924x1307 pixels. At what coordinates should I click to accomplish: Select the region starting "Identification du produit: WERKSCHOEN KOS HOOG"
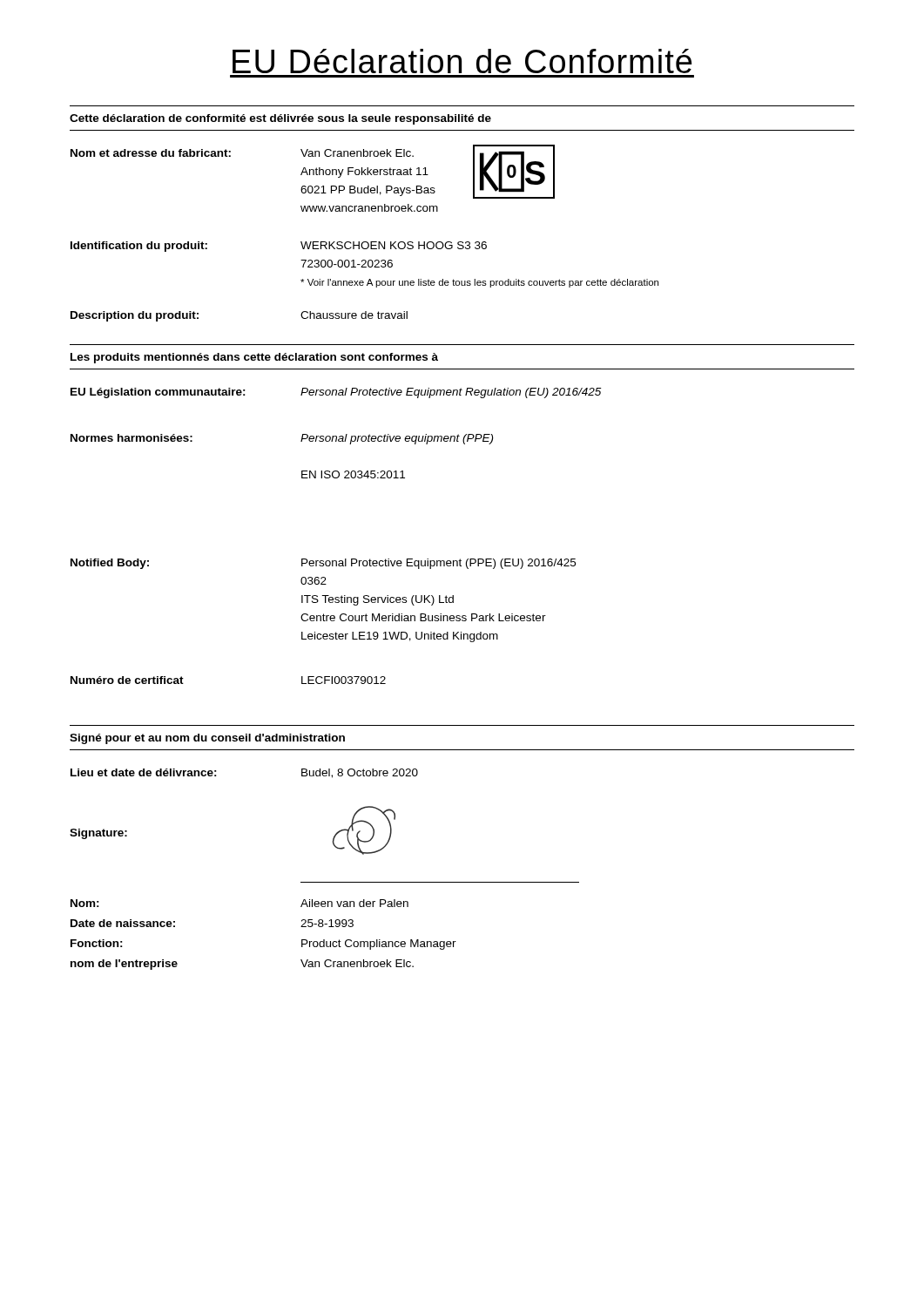tap(364, 264)
